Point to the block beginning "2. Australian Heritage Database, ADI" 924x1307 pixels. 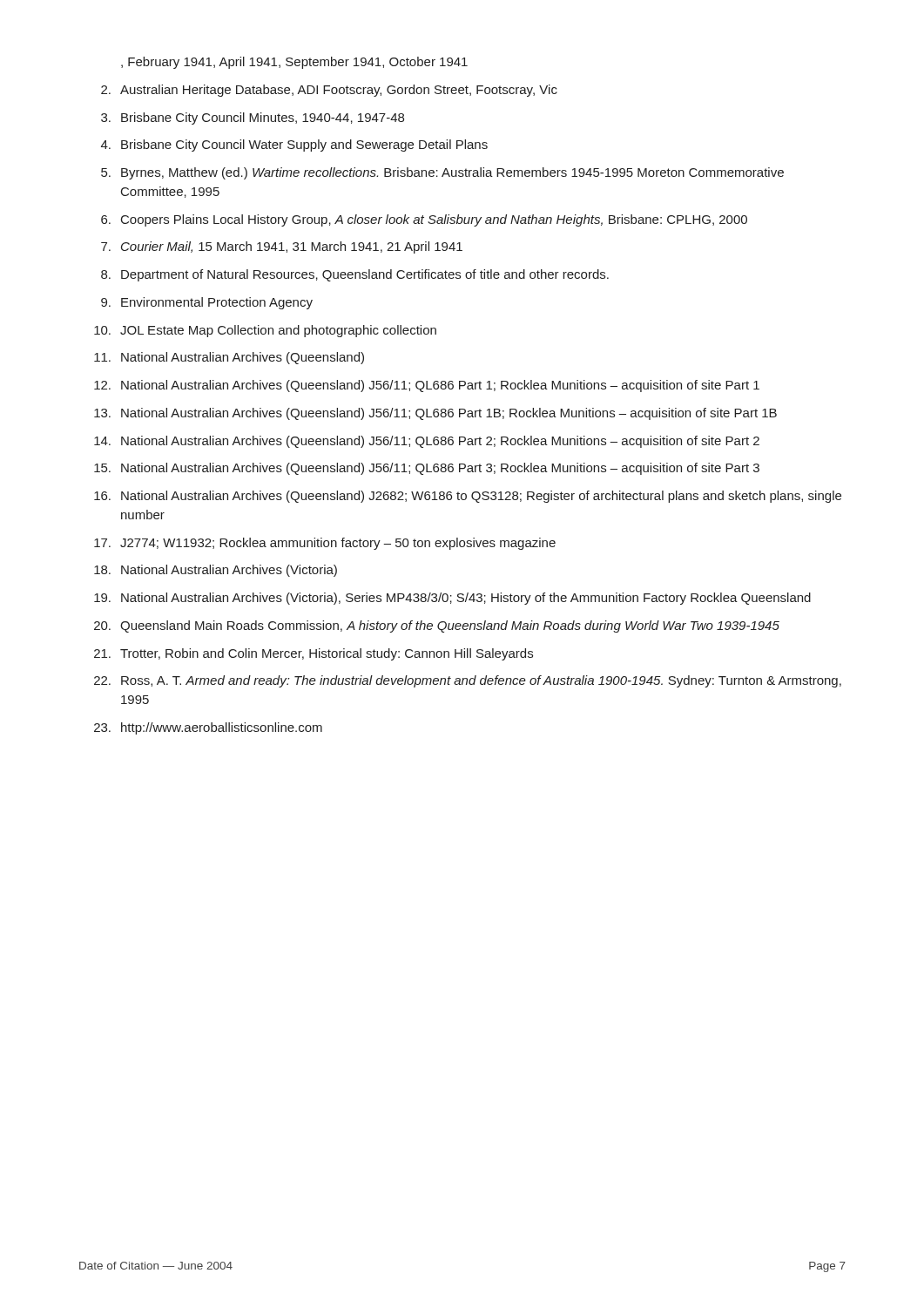(x=462, y=89)
